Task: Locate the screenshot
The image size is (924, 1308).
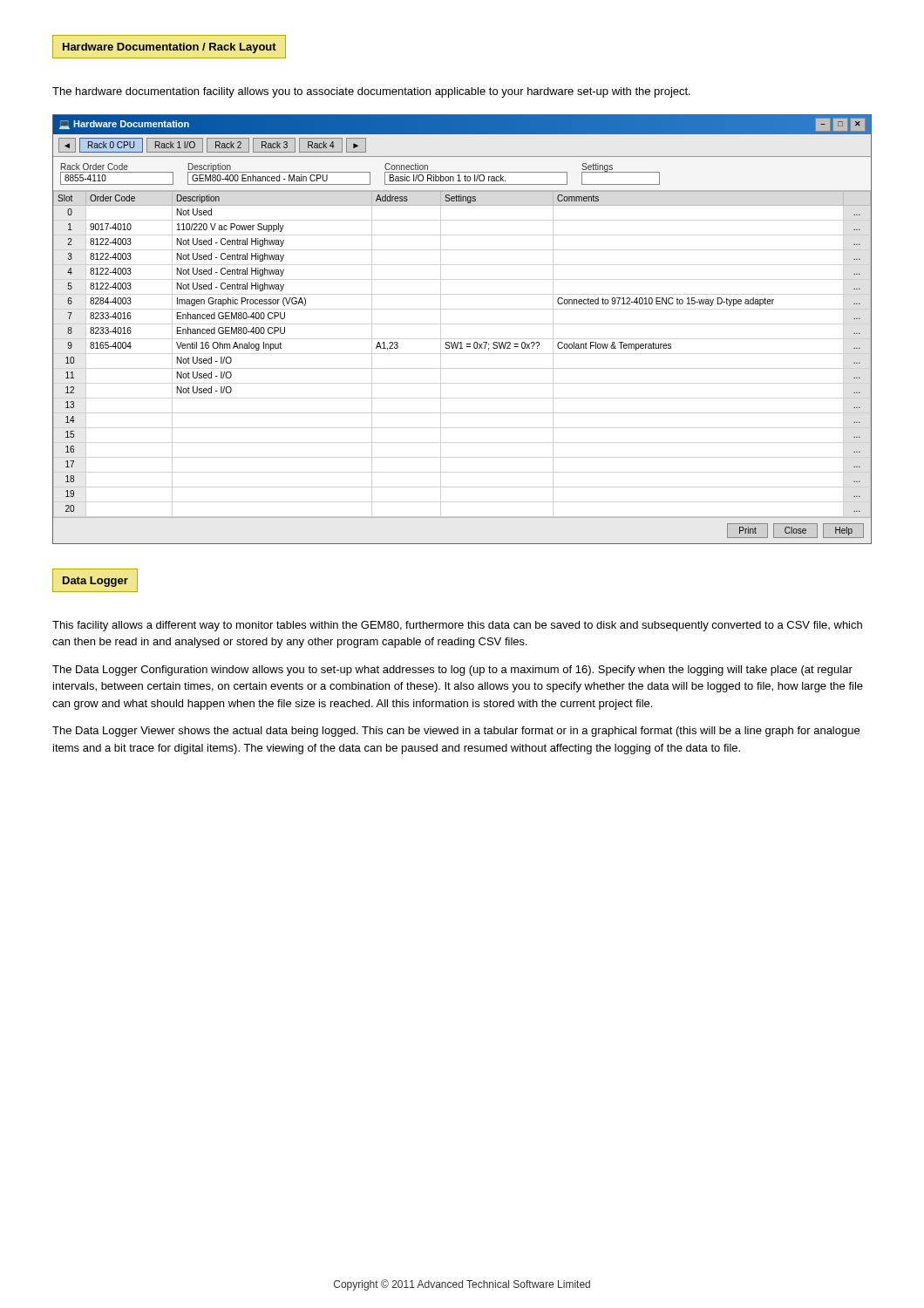Action: click(462, 329)
